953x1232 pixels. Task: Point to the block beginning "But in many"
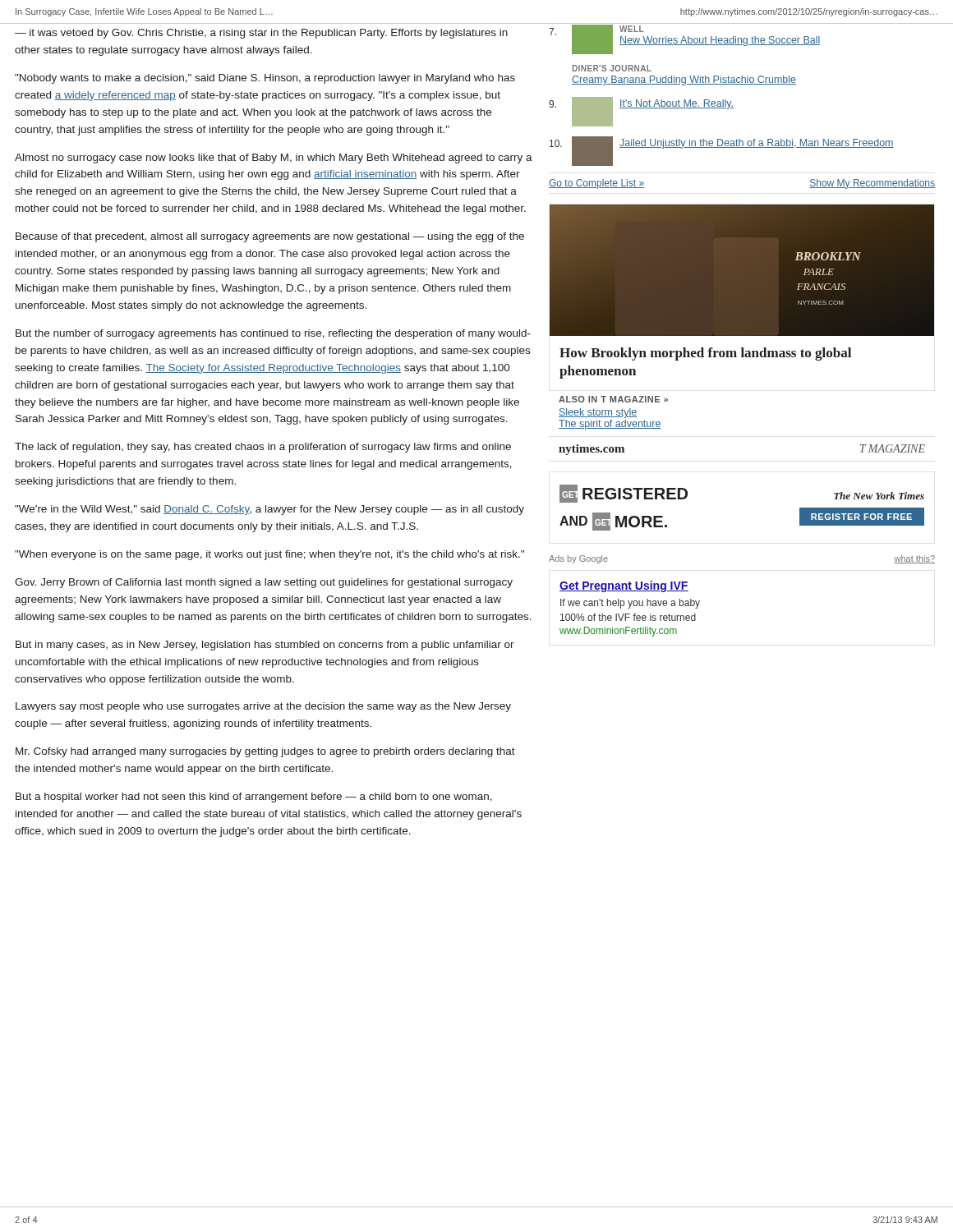click(274, 662)
